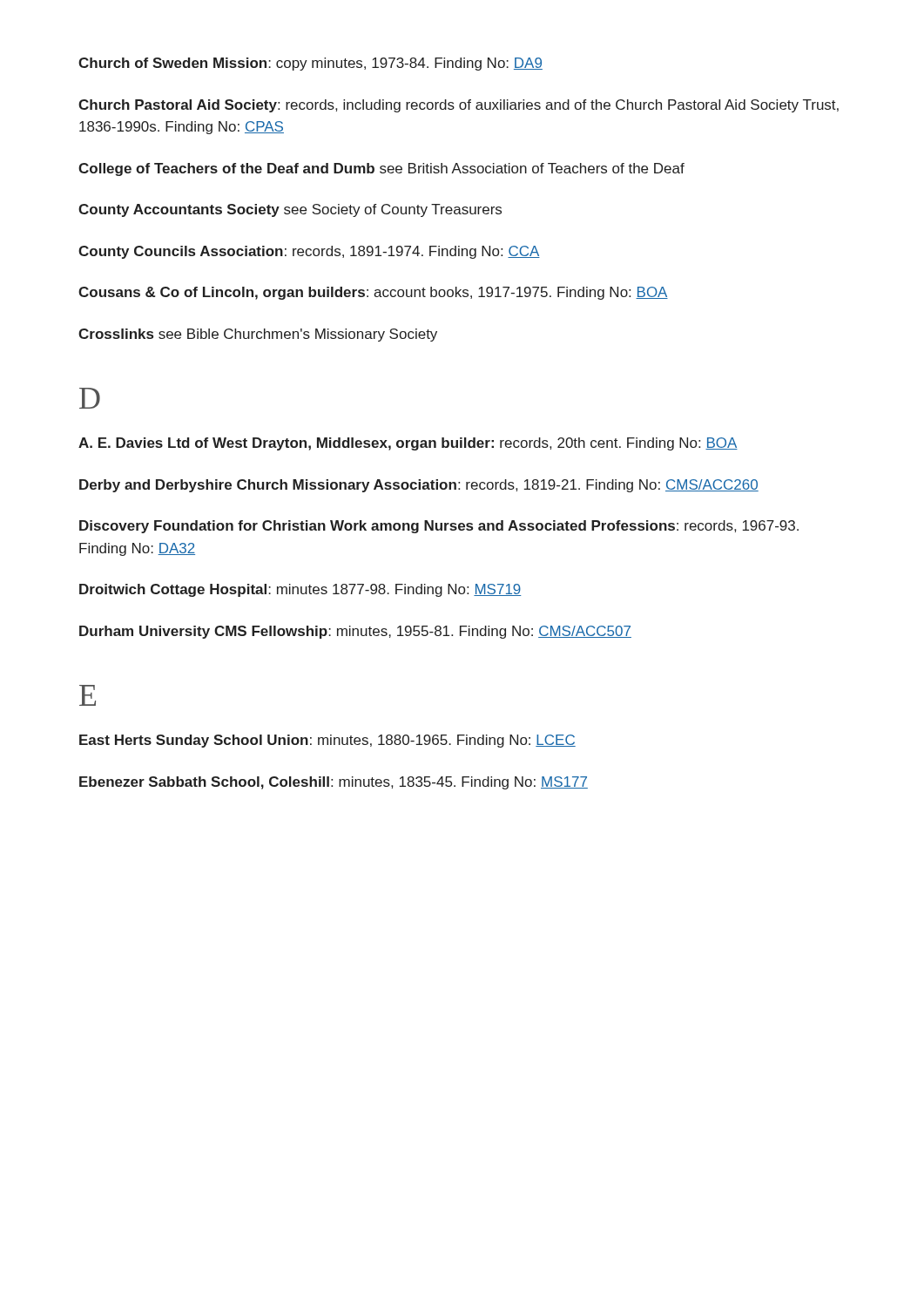Click on the text block starting "Church Pastoral Aid Society:"

459,116
